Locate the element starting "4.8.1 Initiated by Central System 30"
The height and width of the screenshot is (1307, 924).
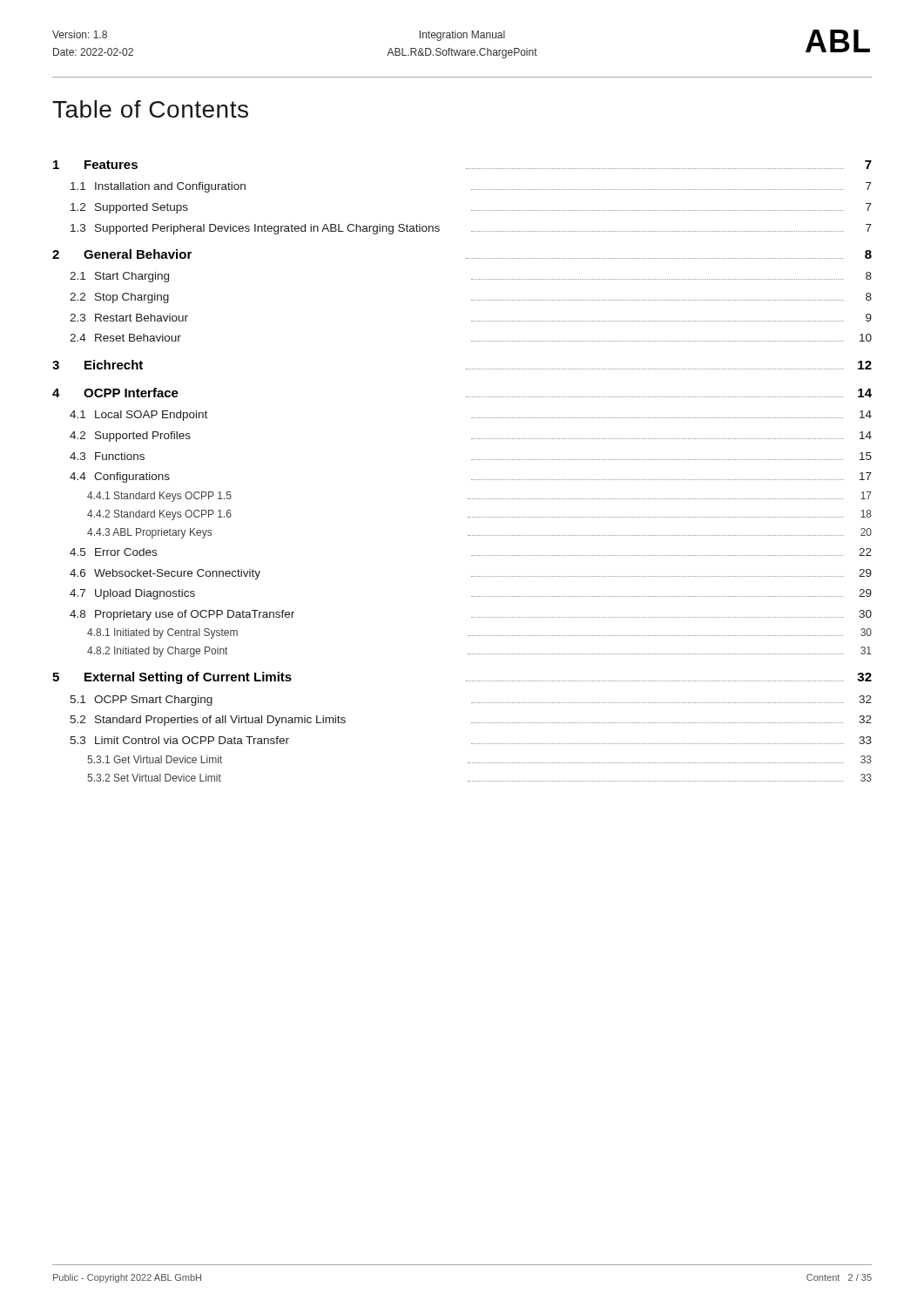tap(479, 633)
